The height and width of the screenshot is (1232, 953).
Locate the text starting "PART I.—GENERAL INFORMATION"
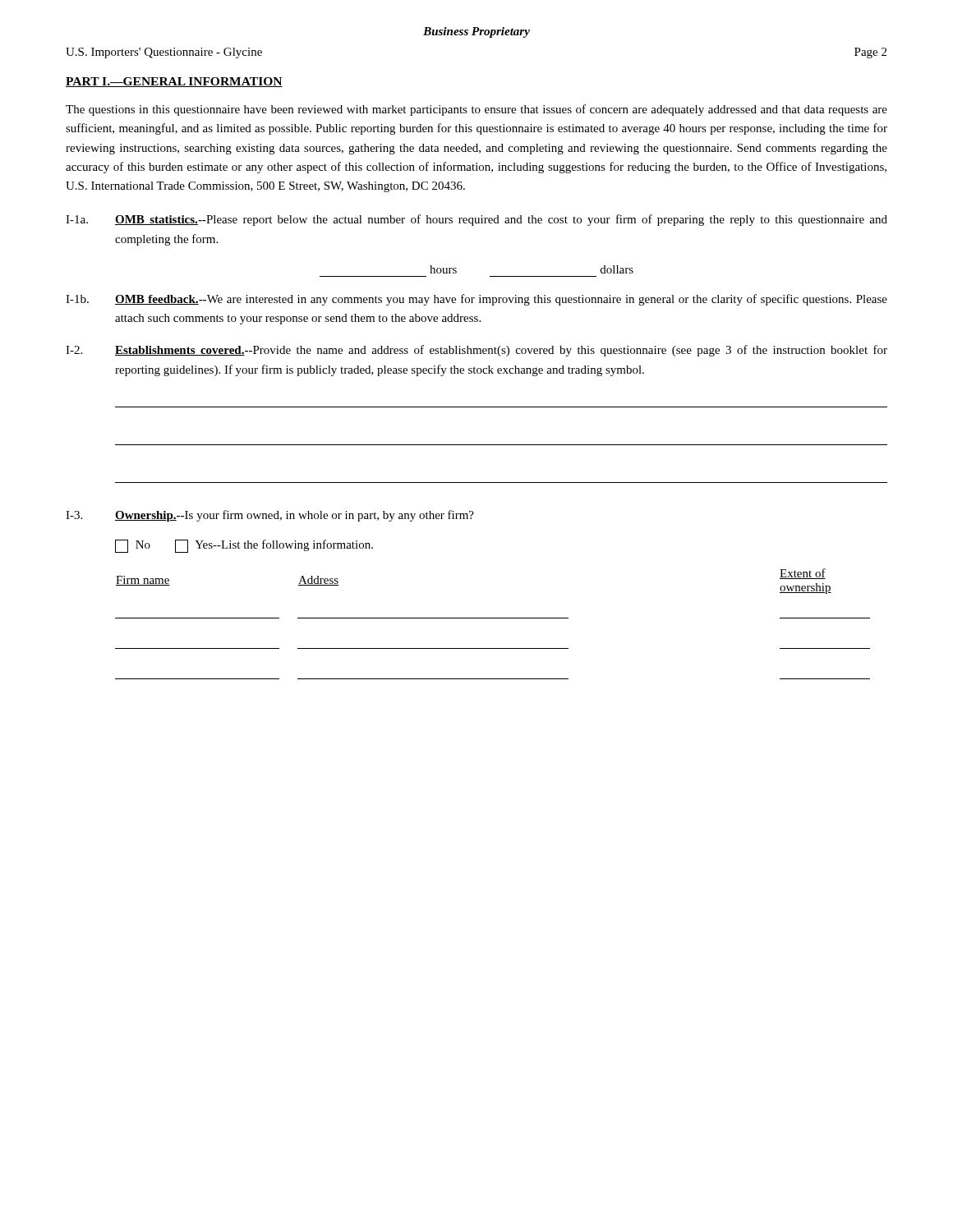(174, 81)
